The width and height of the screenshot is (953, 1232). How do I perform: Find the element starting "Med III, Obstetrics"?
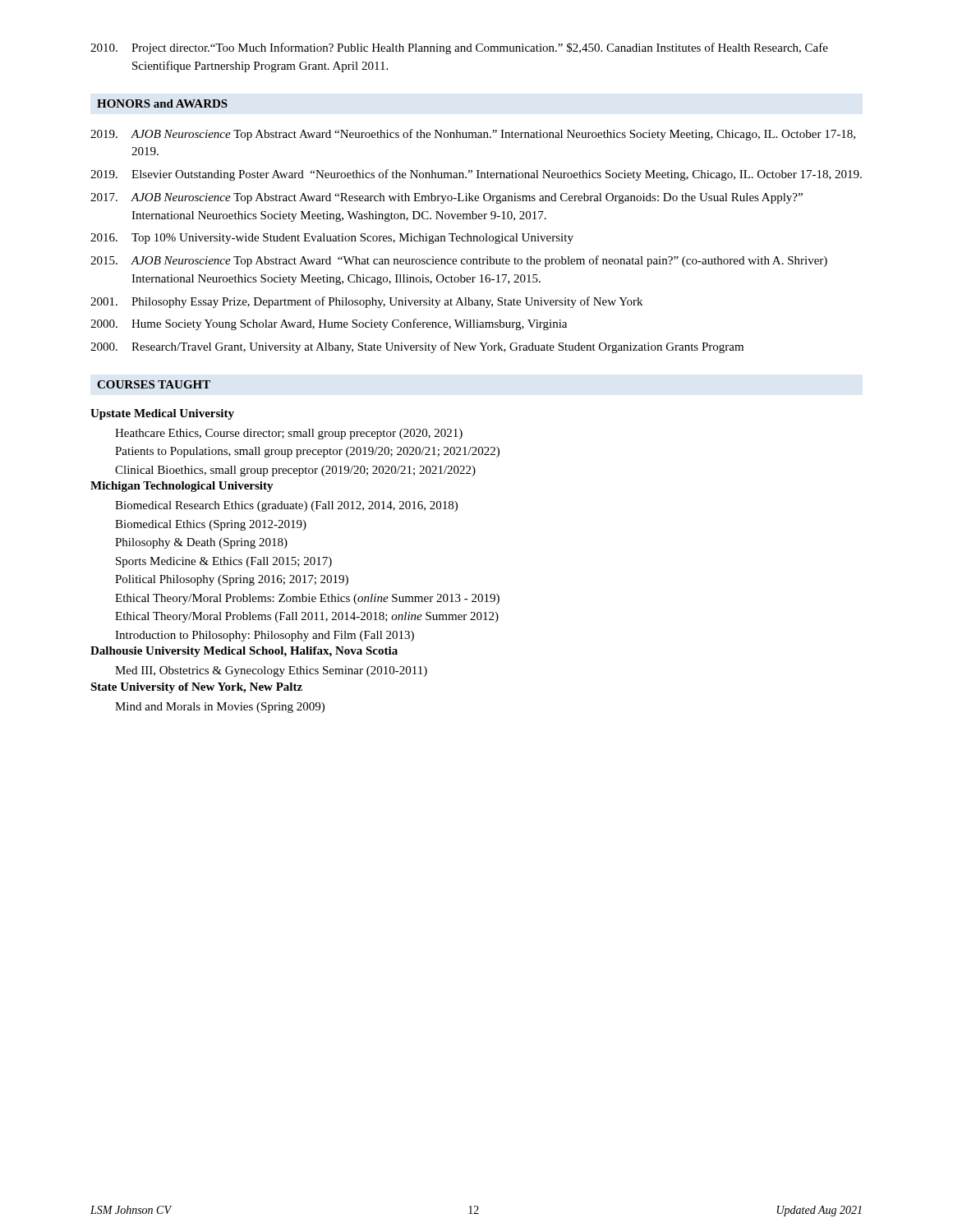[271, 670]
